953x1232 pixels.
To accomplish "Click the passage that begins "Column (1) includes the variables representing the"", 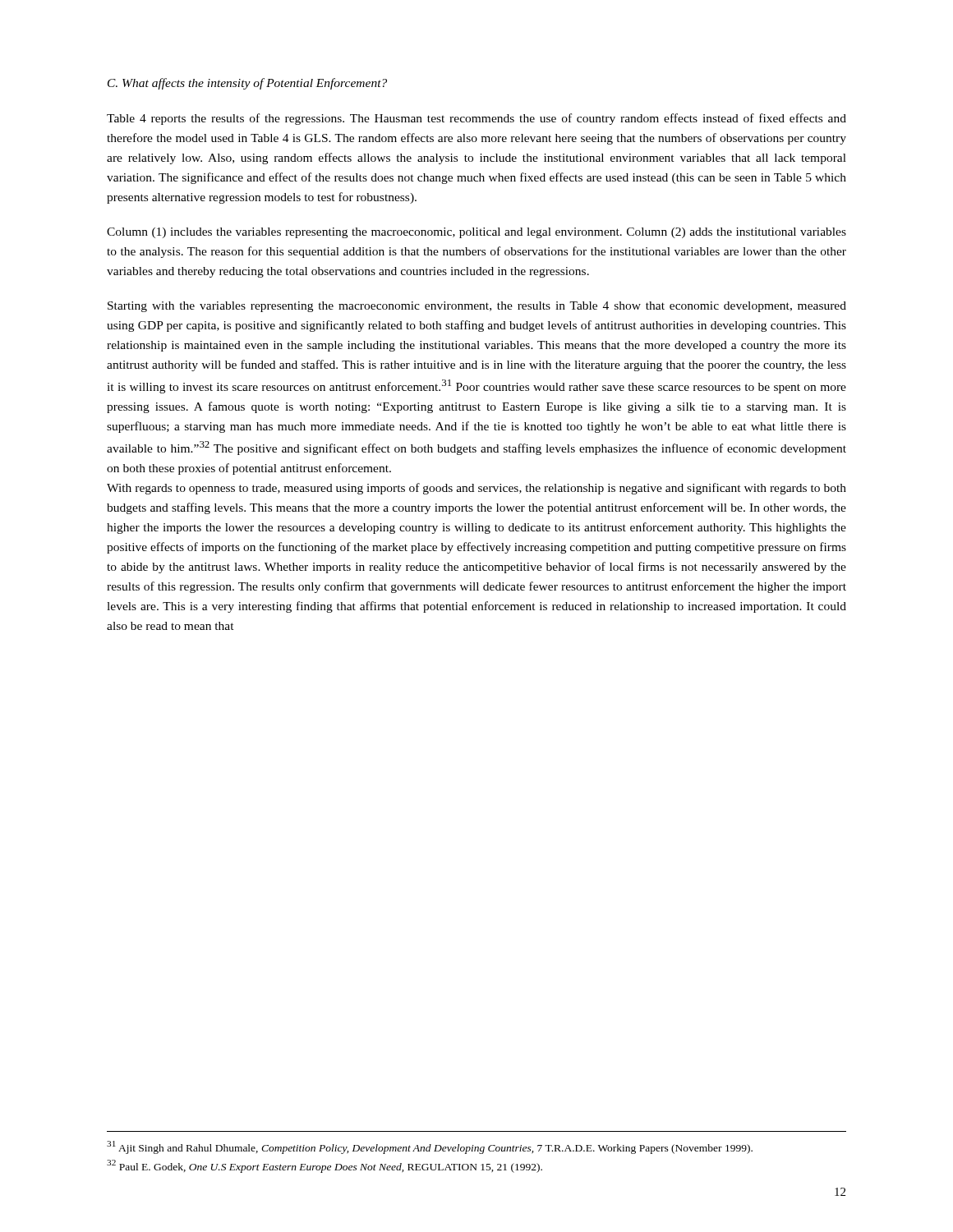I will (476, 251).
